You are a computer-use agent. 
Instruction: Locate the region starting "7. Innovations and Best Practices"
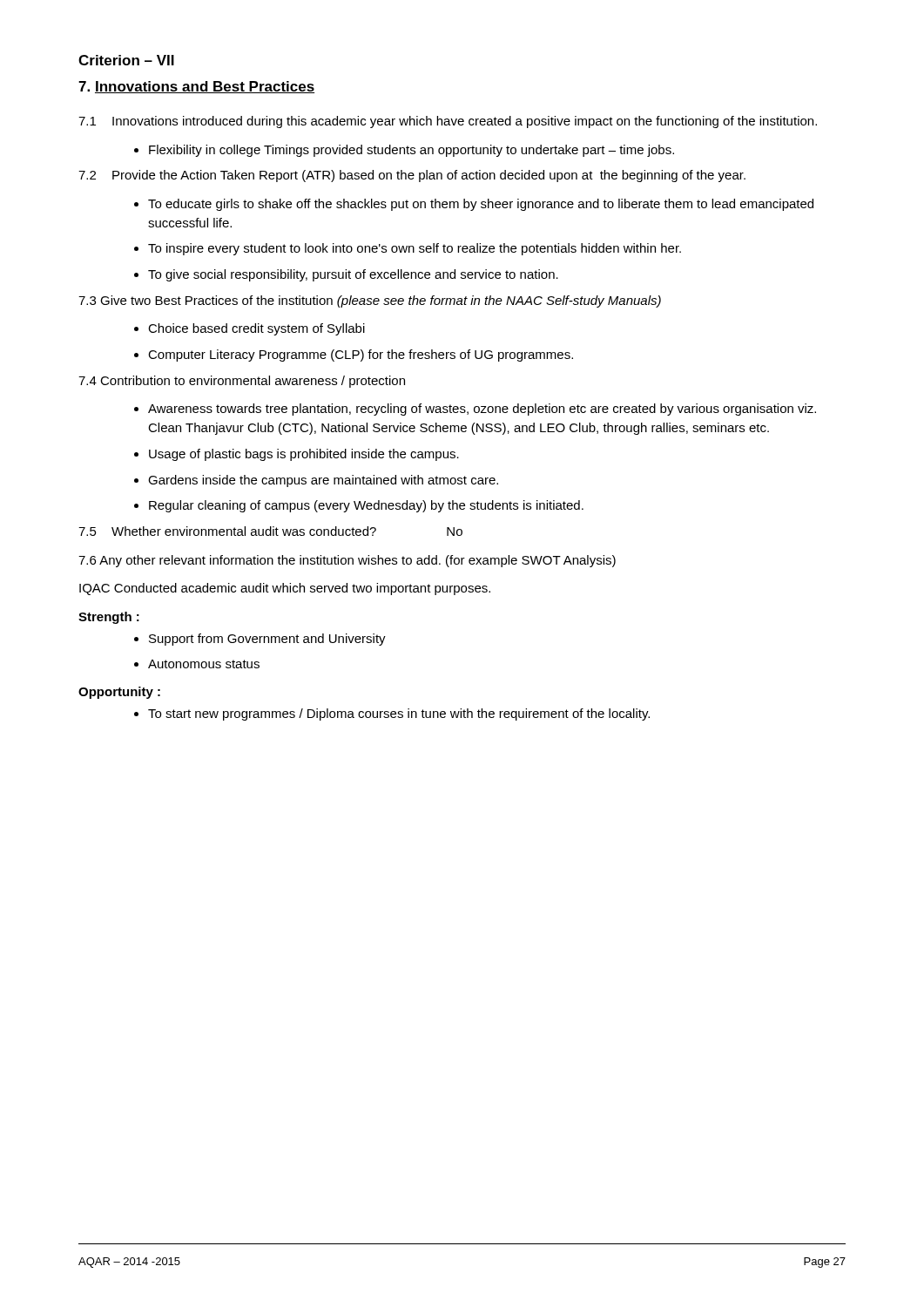tap(196, 87)
